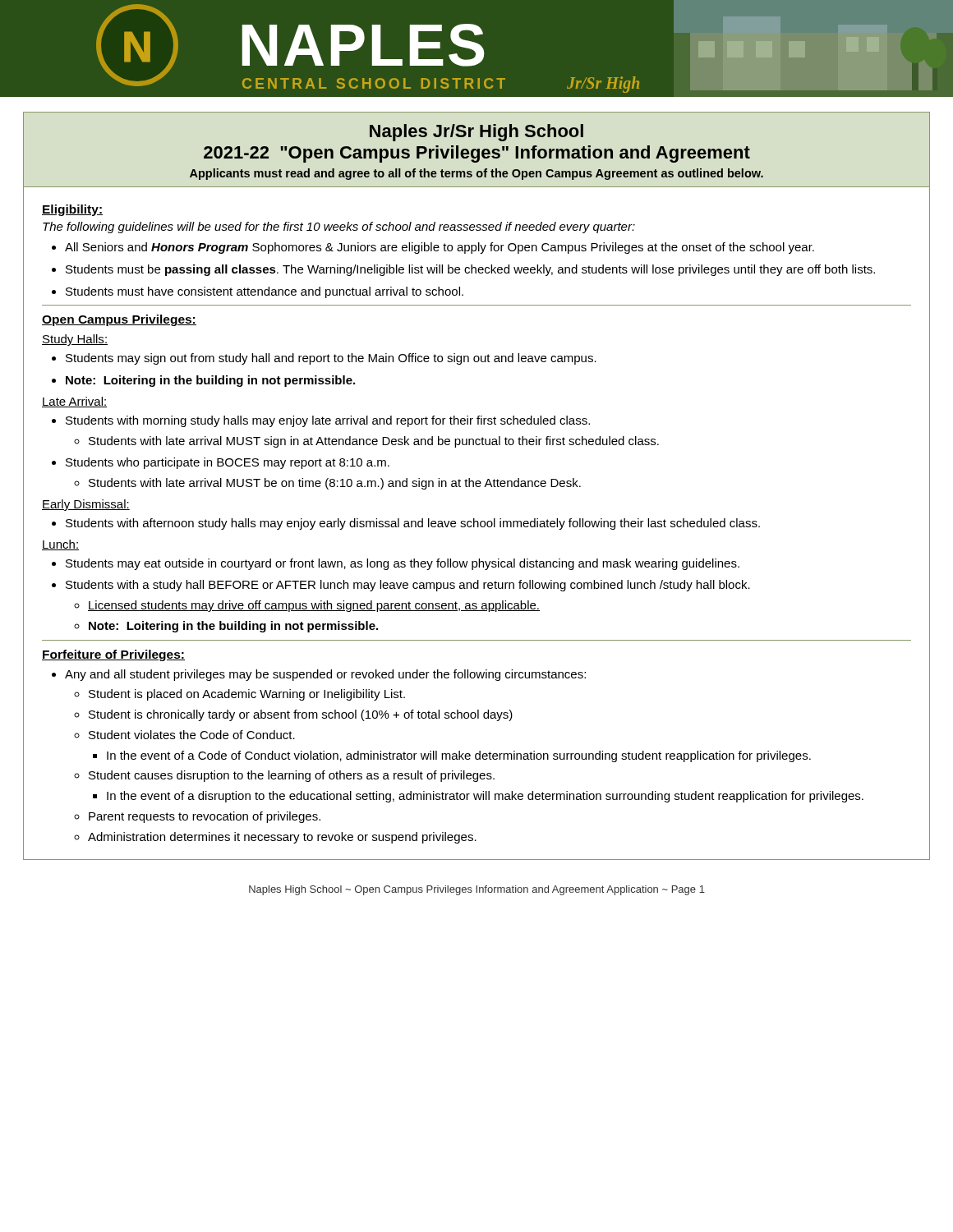The height and width of the screenshot is (1232, 953).
Task: Point to the block starting "Student violates the Code of Conduct."
Action: click(499, 746)
